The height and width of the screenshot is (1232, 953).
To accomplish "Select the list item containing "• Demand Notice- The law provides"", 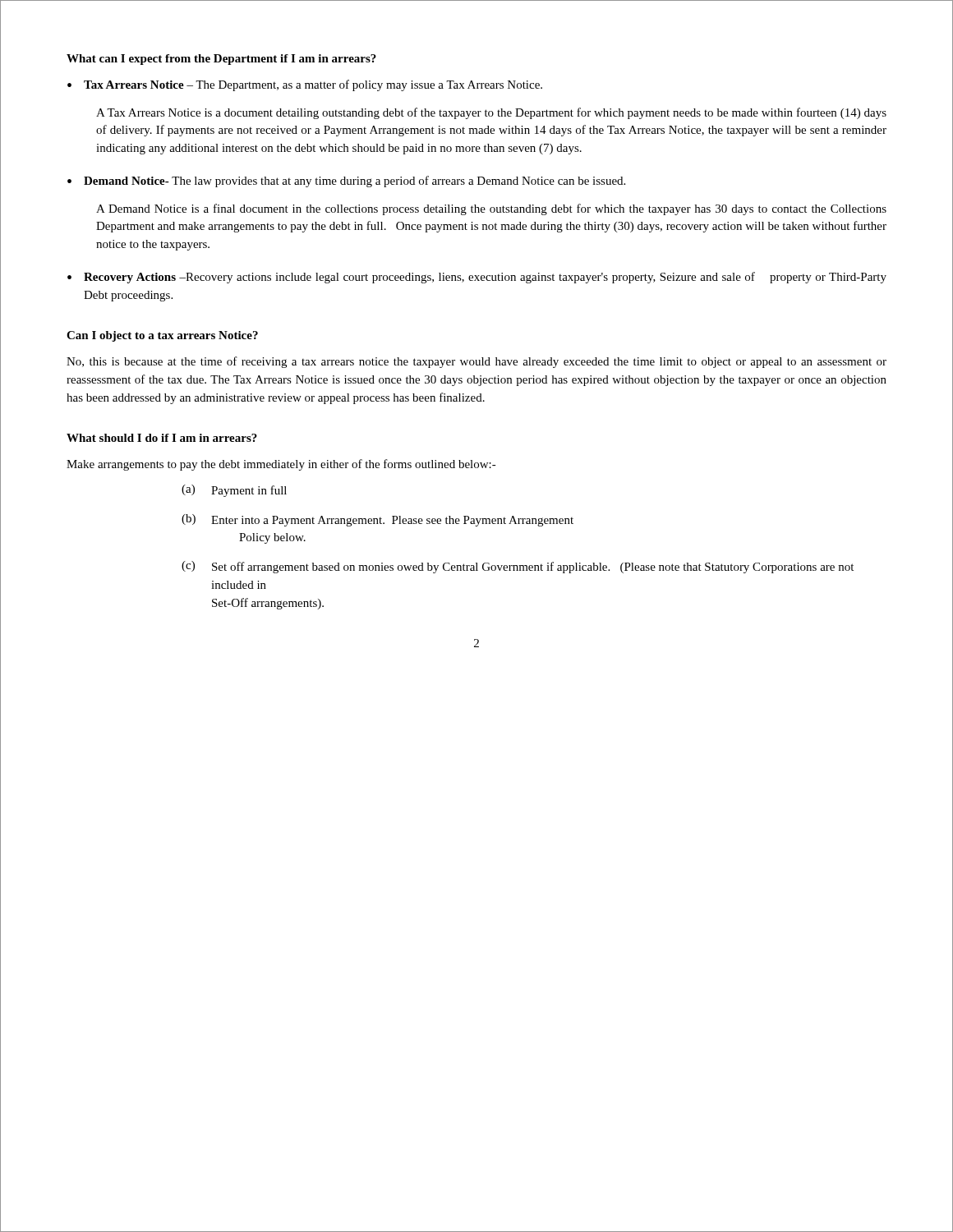I will click(476, 181).
